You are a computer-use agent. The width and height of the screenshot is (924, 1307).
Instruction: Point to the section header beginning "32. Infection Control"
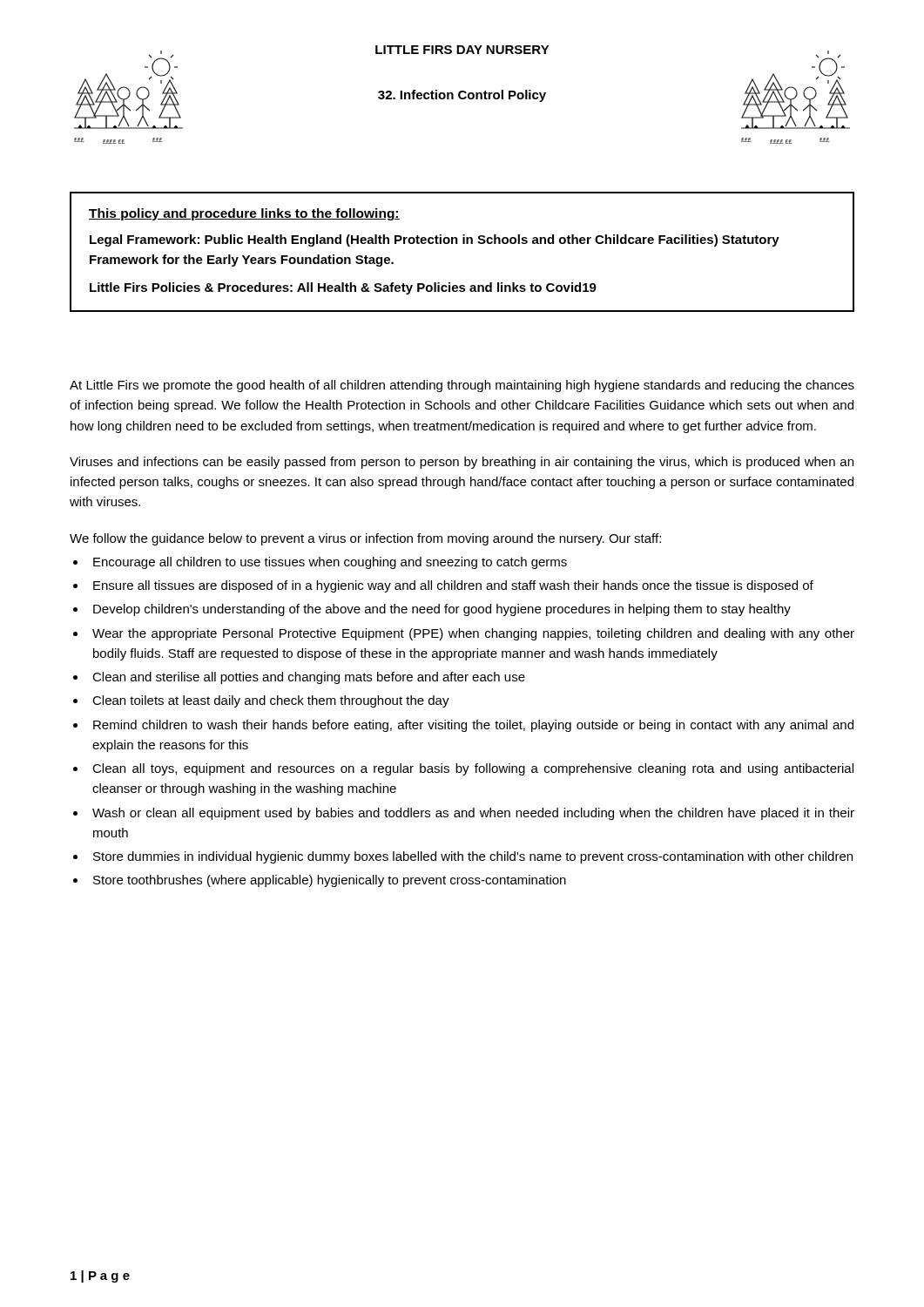(x=462, y=95)
